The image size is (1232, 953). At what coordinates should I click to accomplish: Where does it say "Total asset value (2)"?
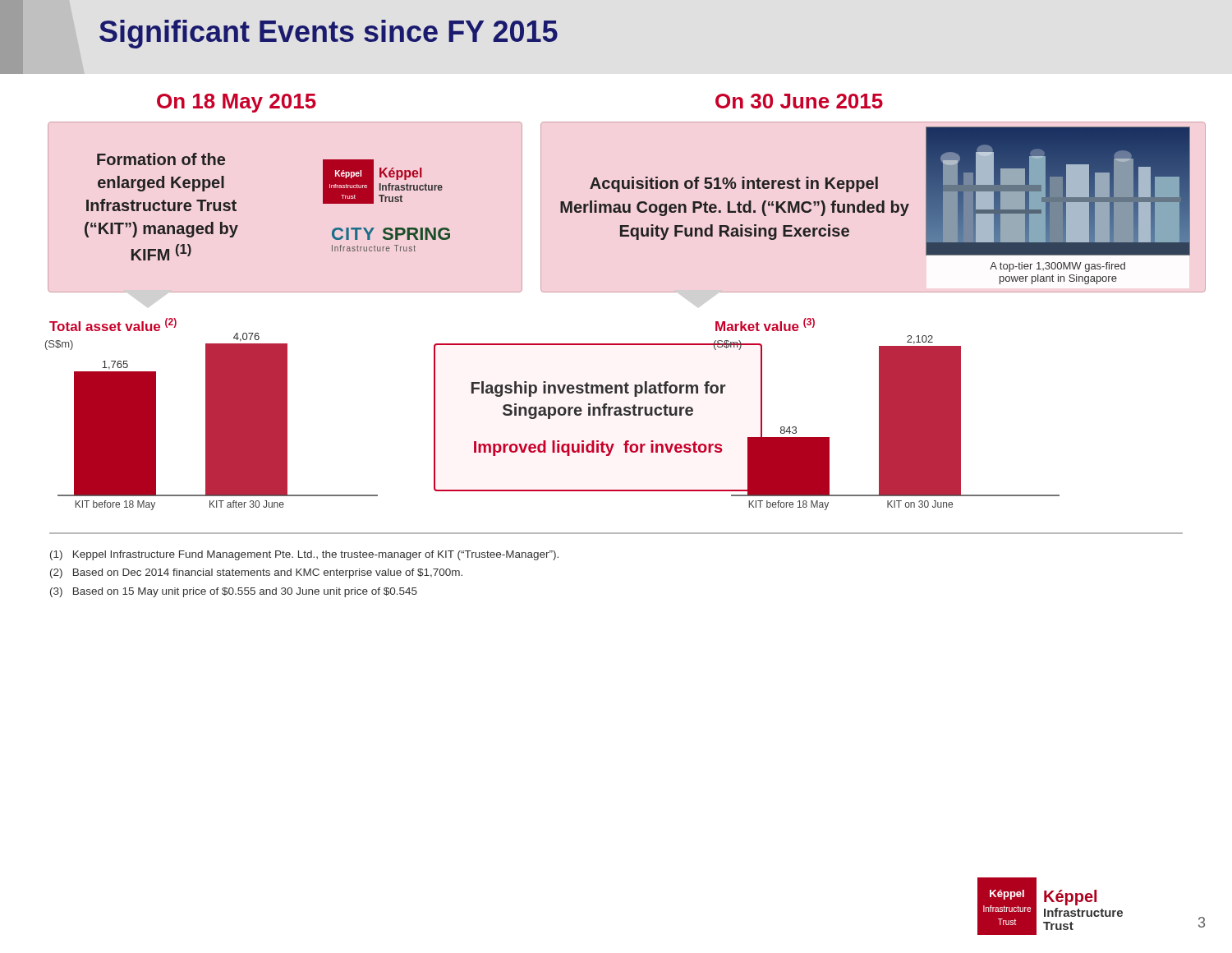113,325
